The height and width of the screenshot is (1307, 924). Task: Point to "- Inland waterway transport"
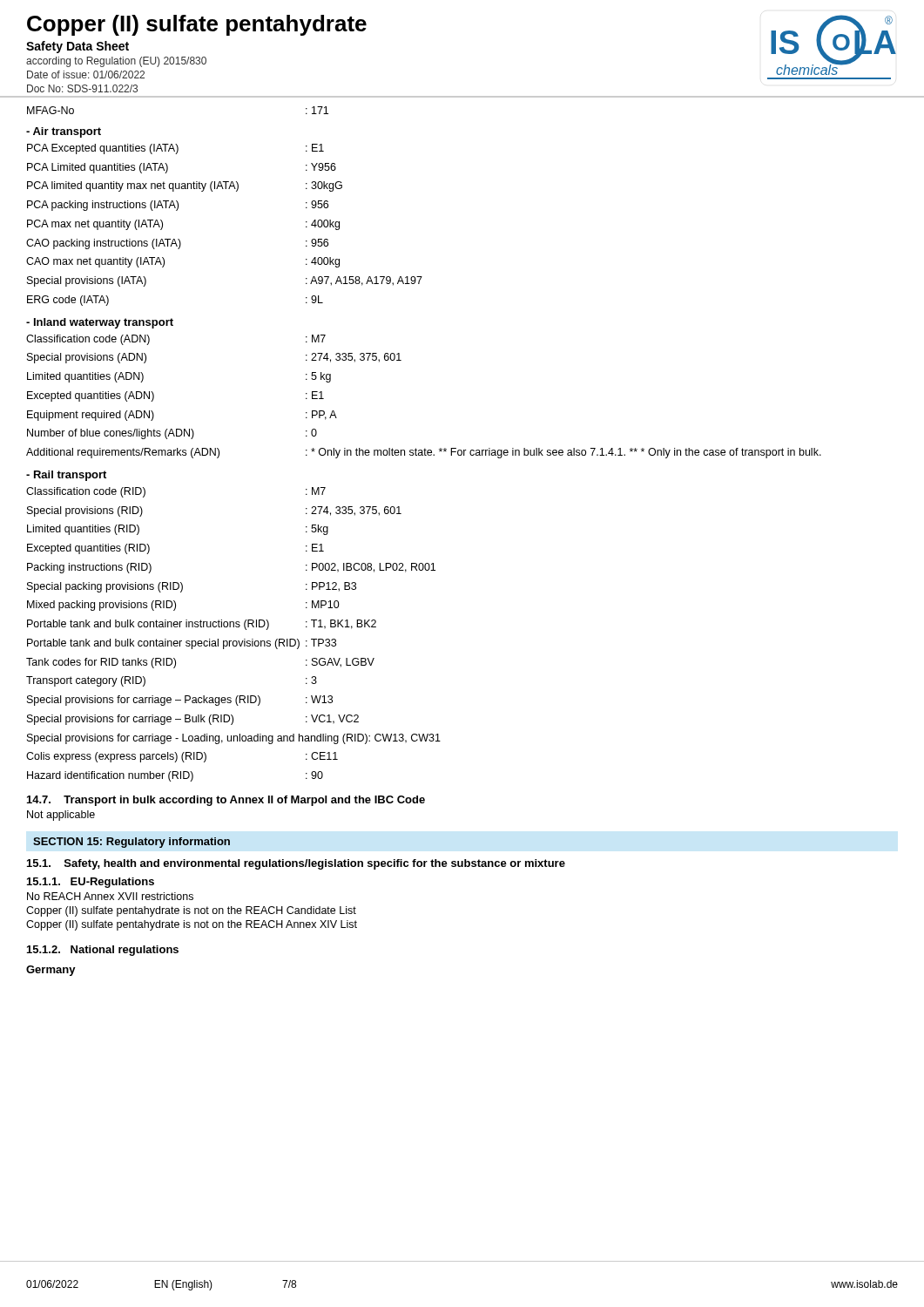pyautogui.click(x=100, y=322)
